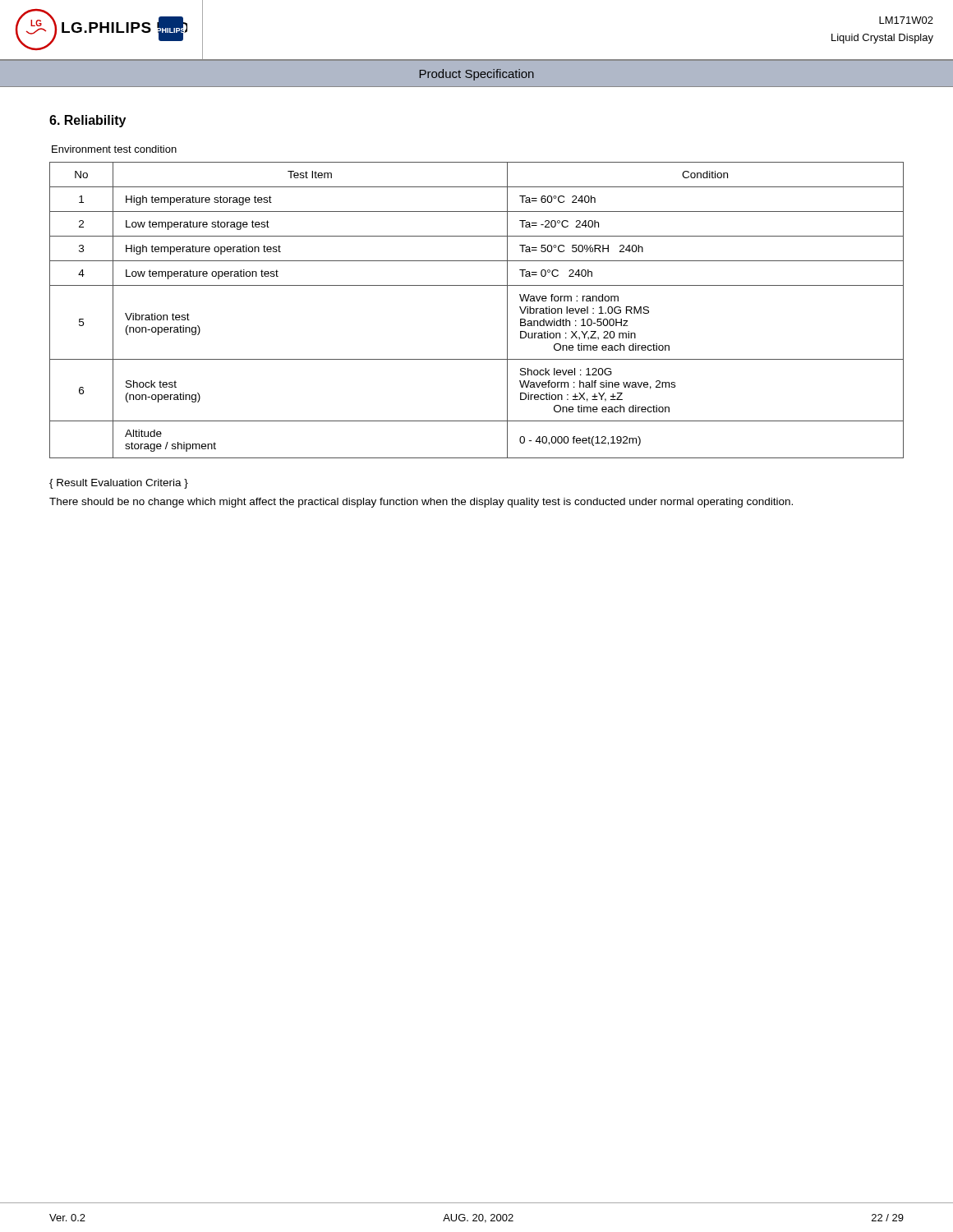Image resolution: width=953 pixels, height=1232 pixels.
Task: Find the table that mentions "Shock test (non-operating)"
Action: click(476, 310)
